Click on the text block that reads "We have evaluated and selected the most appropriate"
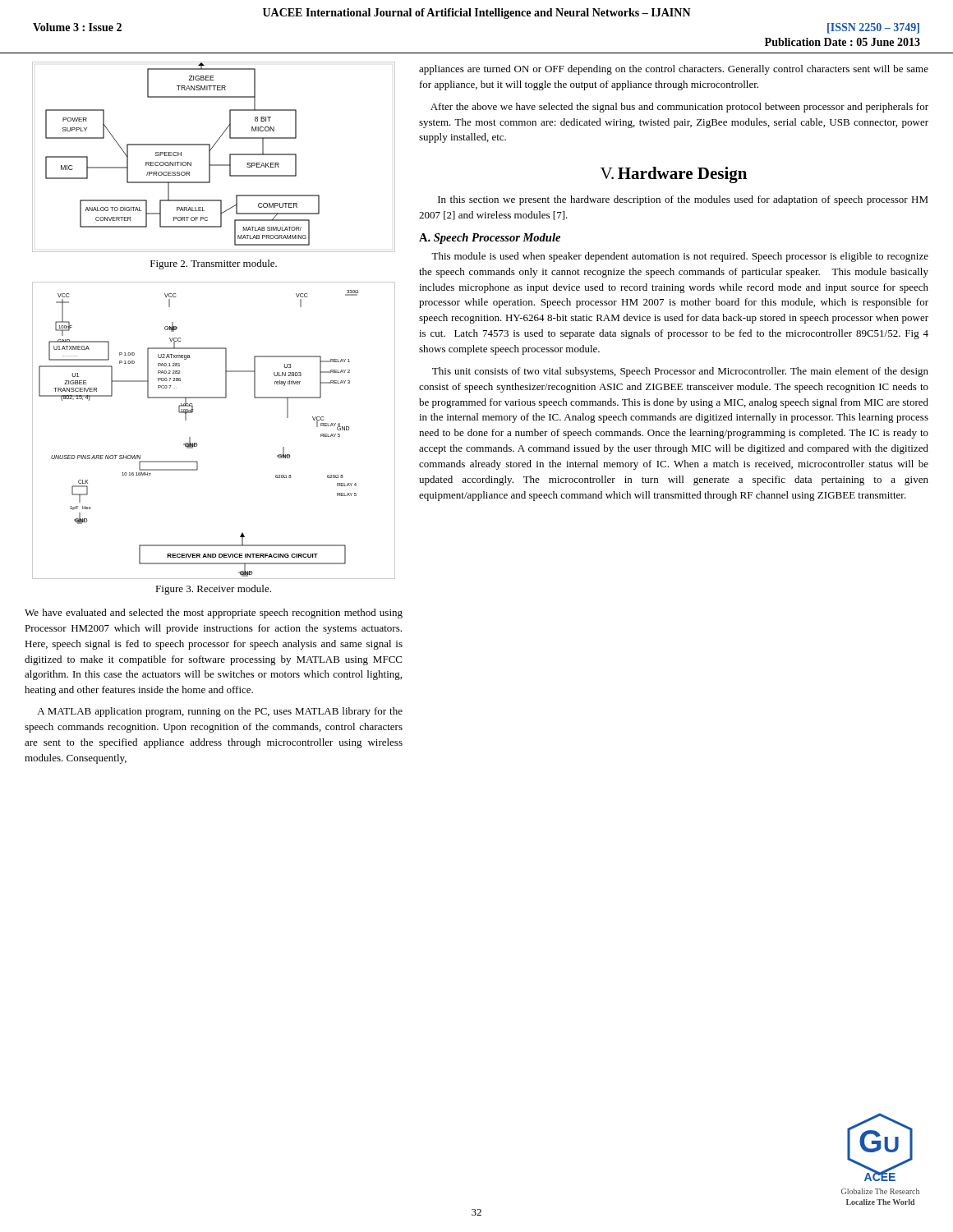Image resolution: width=953 pixels, height=1232 pixels. [x=214, y=651]
